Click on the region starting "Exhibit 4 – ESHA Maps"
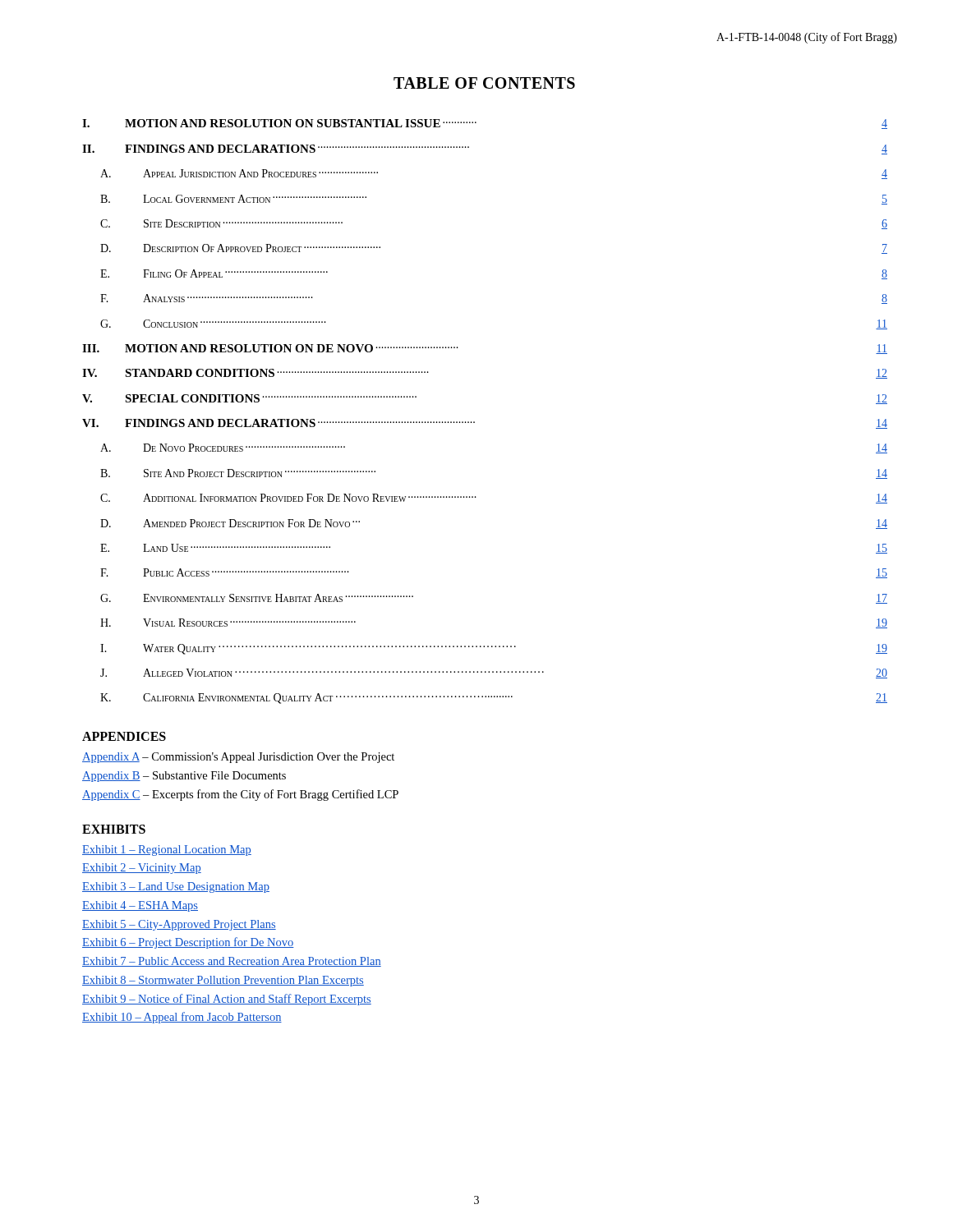 pyautogui.click(x=140, y=905)
